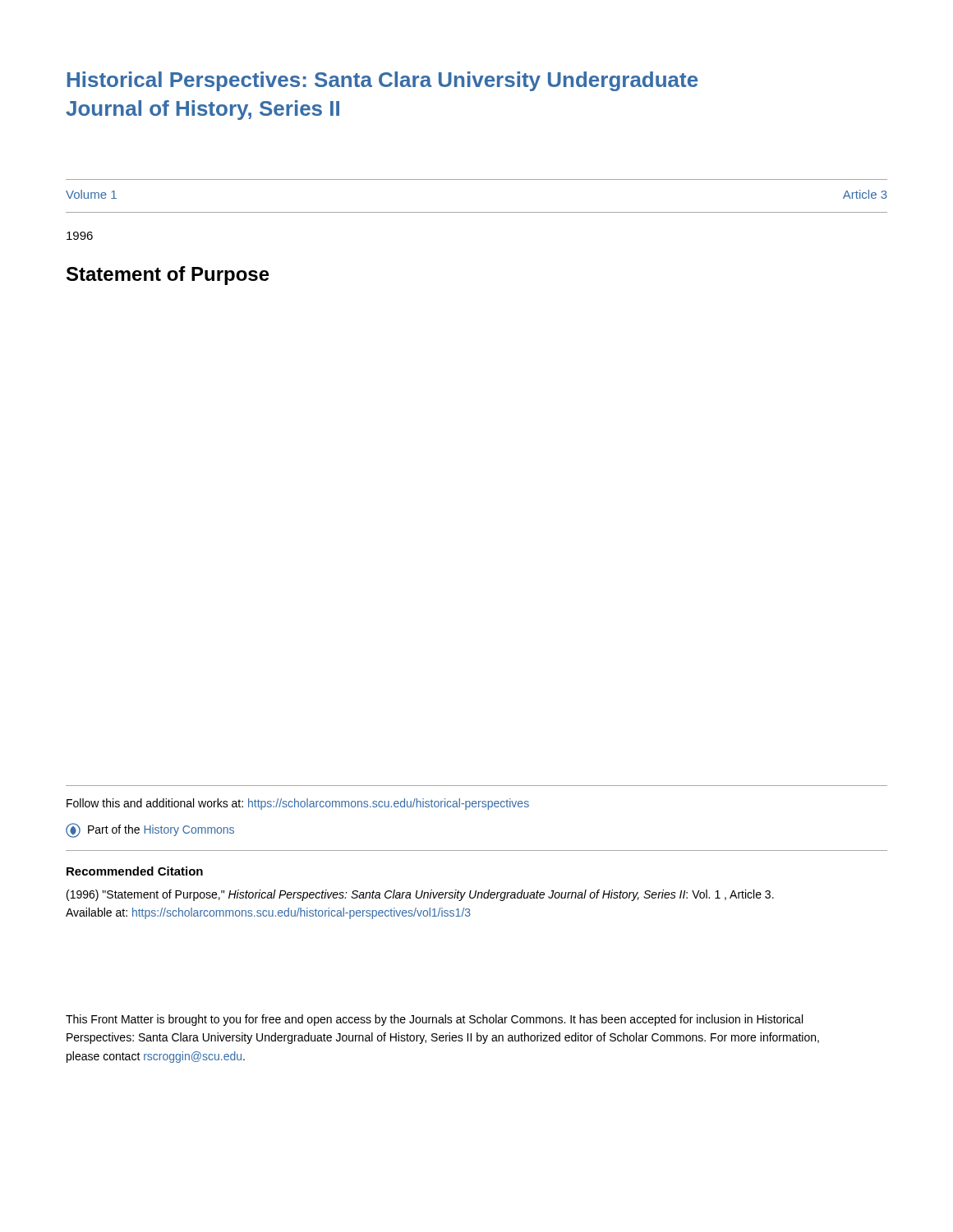Click on the region starting "Statement of Purpose"
Image resolution: width=953 pixels, height=1232 pixels.
click(x=168, y=274)
